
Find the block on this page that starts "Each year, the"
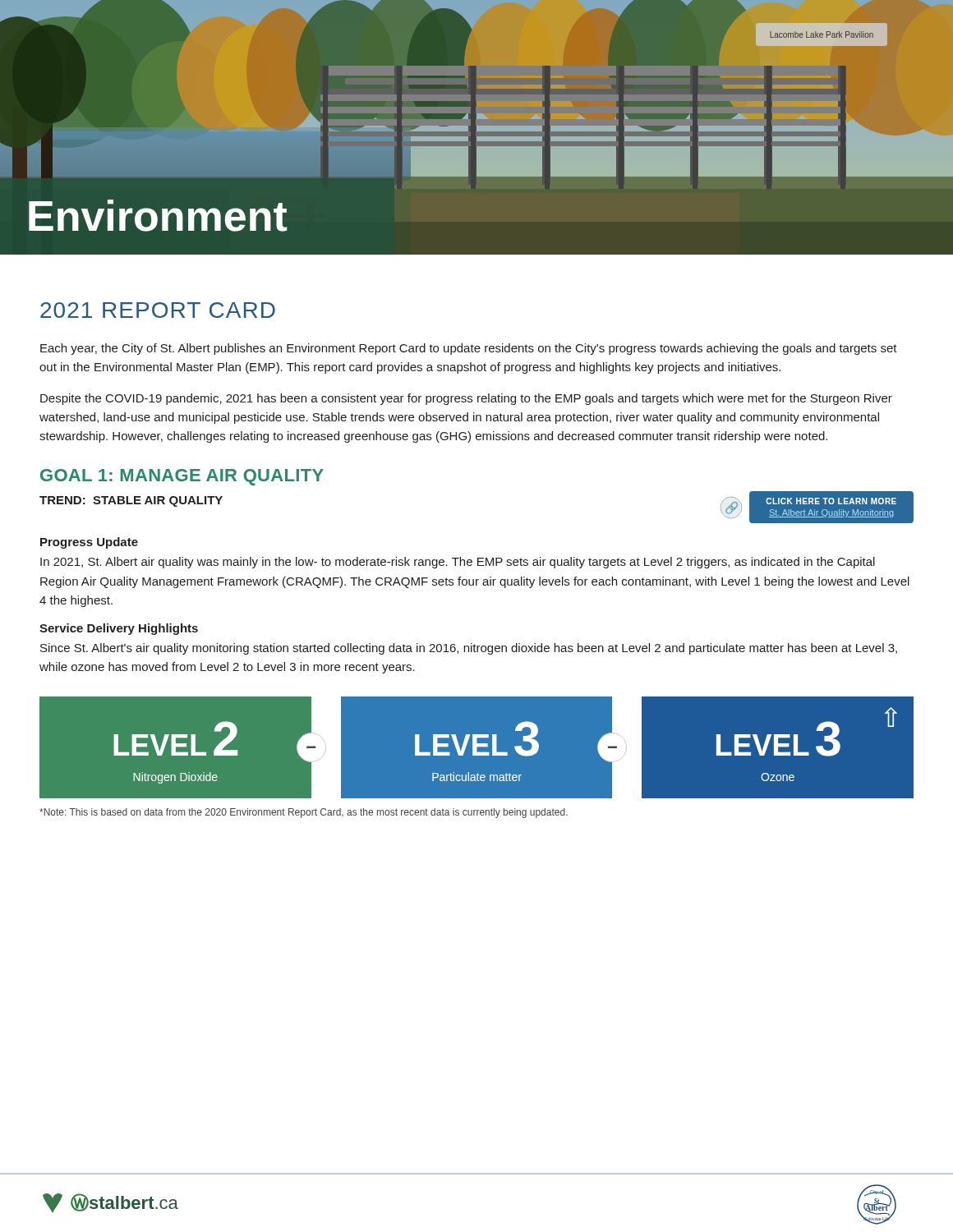468,357
